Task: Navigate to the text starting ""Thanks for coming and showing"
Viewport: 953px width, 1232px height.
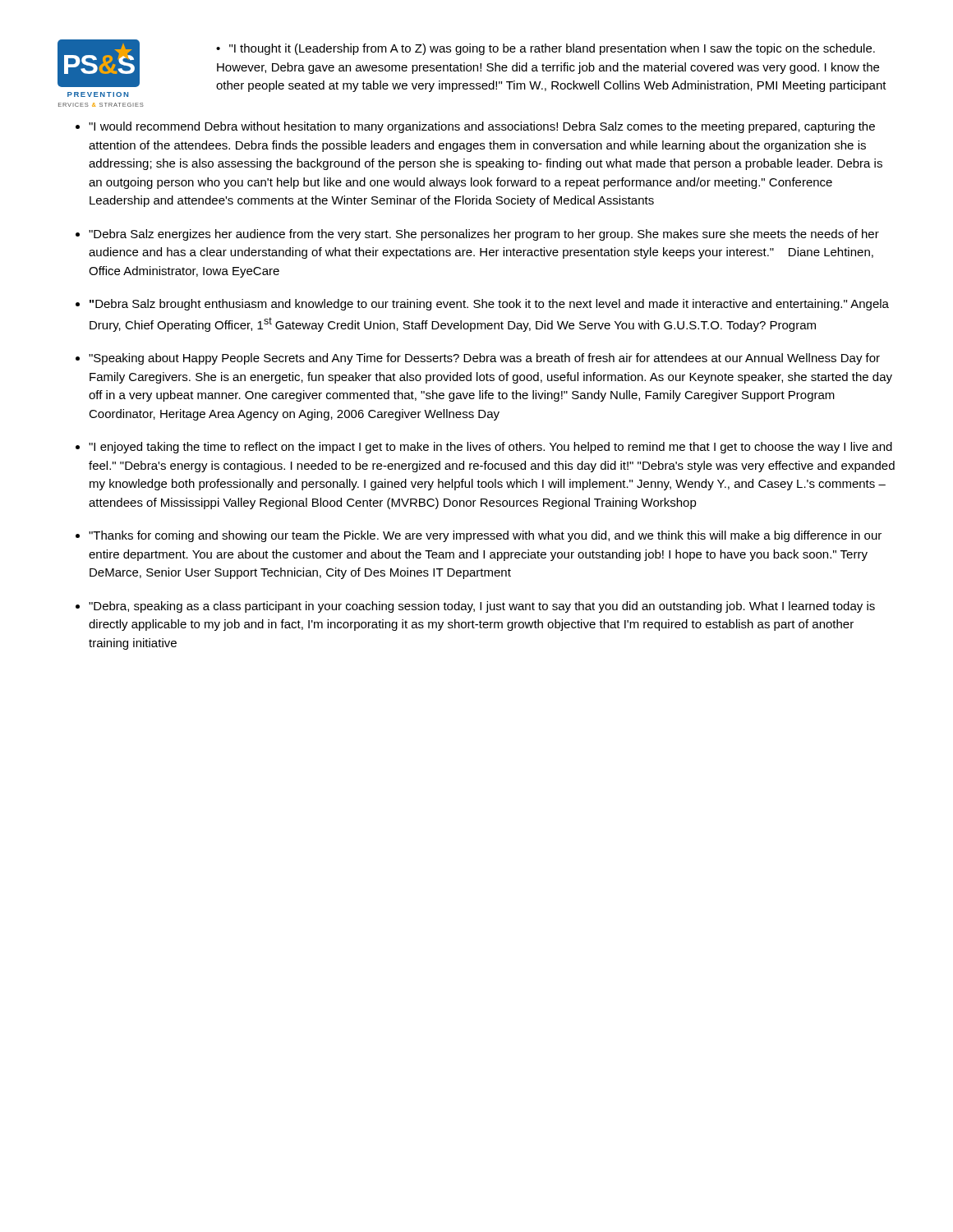Action: point(485,554)
